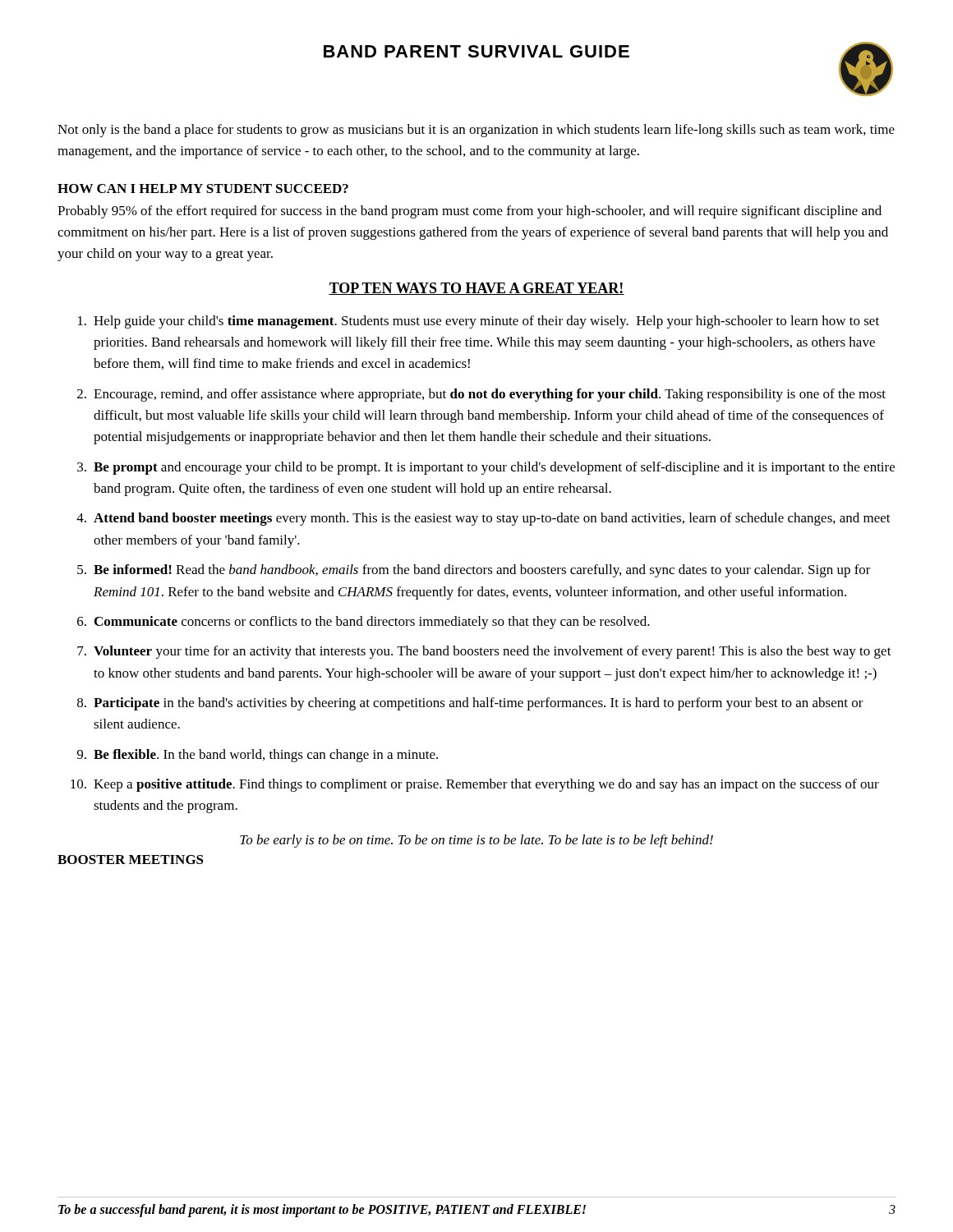Locate the list item with the text "2. Encourage, remind, and offer assistance where appropriate,"

[x=476, y=416]
